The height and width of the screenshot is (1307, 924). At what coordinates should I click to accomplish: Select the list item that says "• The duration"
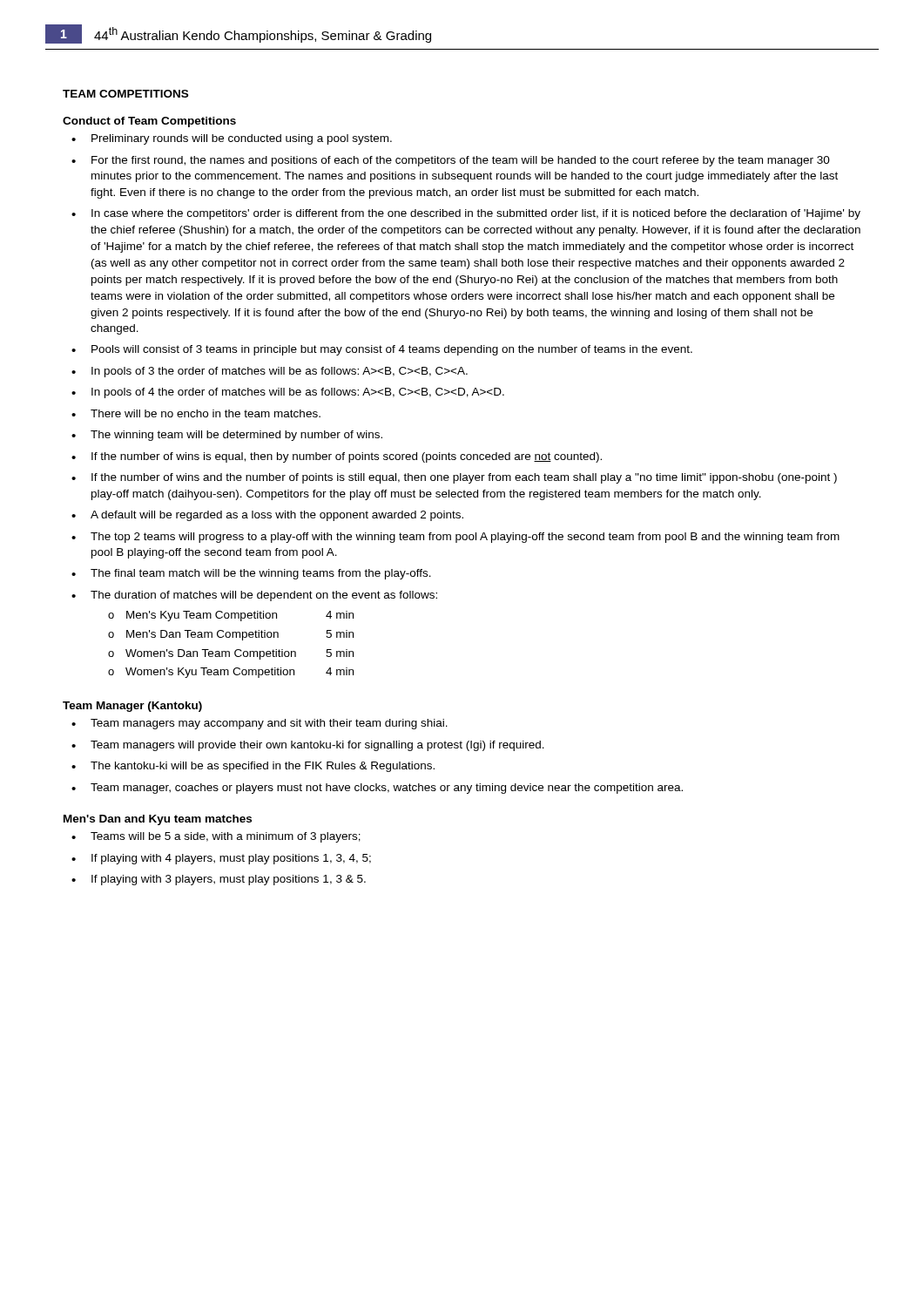[x=254, y=596]
